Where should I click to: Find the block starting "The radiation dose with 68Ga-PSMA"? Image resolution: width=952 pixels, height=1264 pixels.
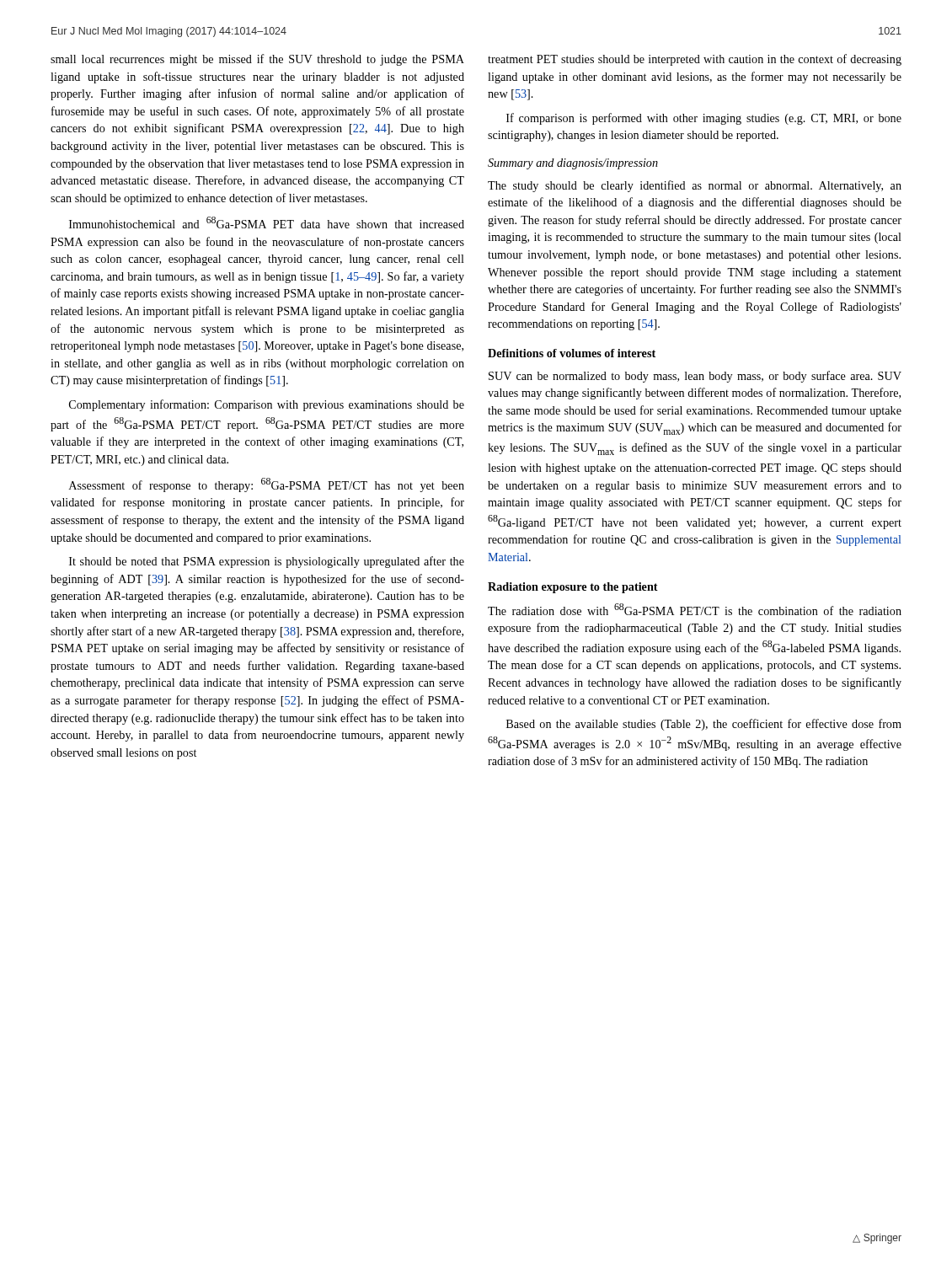point(695,654)
